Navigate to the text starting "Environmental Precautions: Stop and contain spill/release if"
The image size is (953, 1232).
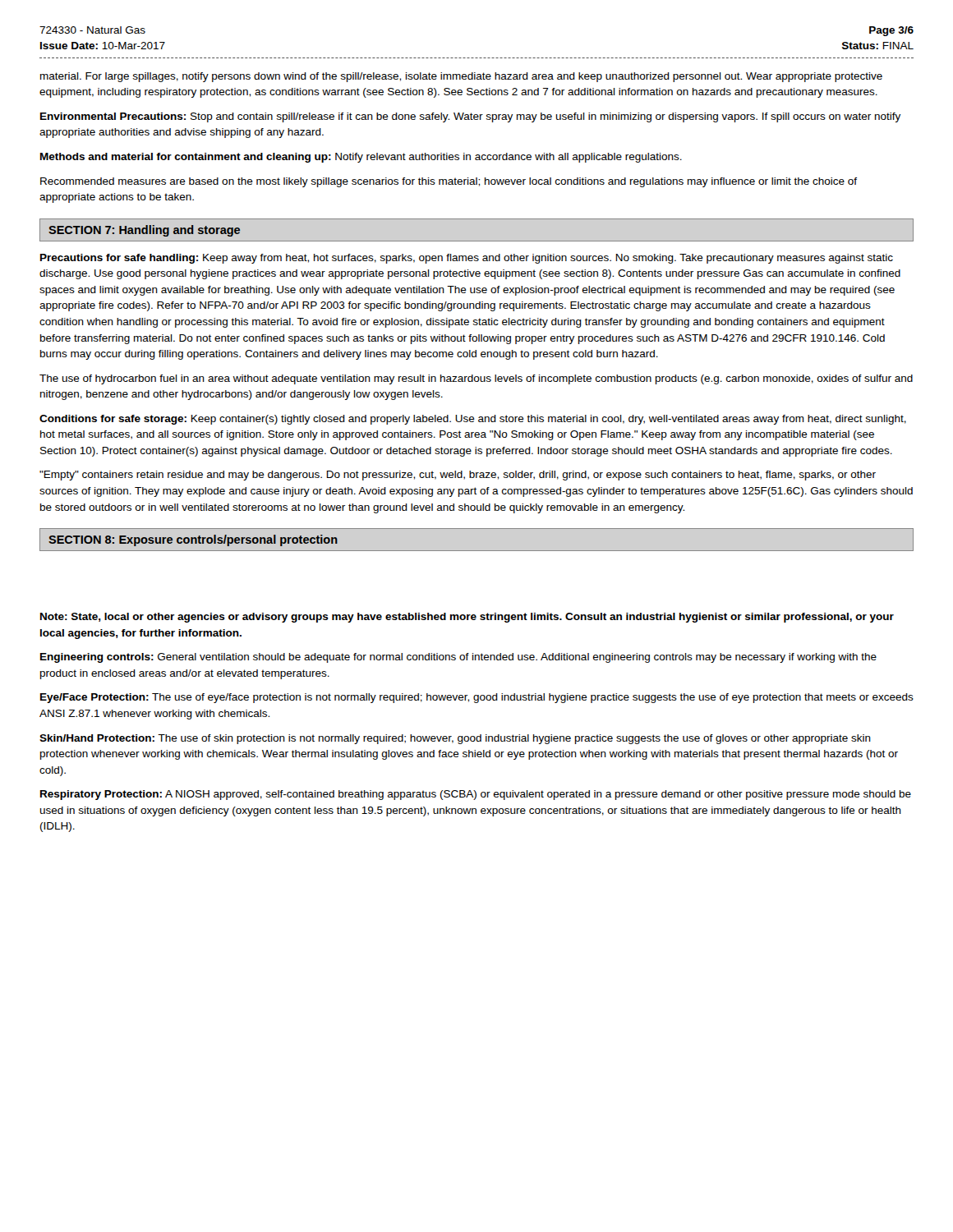click(470, 124)
